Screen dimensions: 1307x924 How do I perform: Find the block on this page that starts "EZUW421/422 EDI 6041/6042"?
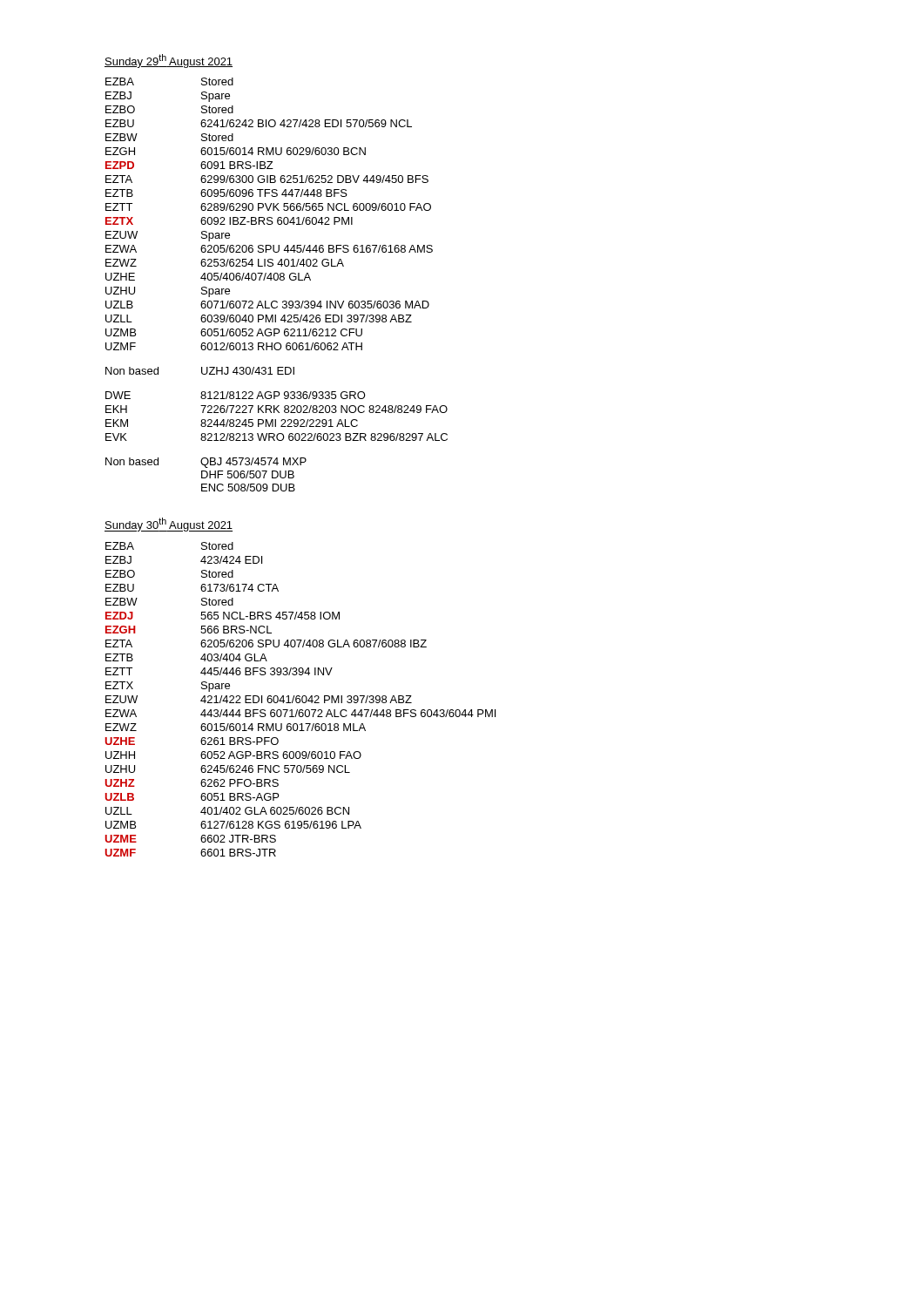[258, 699]
